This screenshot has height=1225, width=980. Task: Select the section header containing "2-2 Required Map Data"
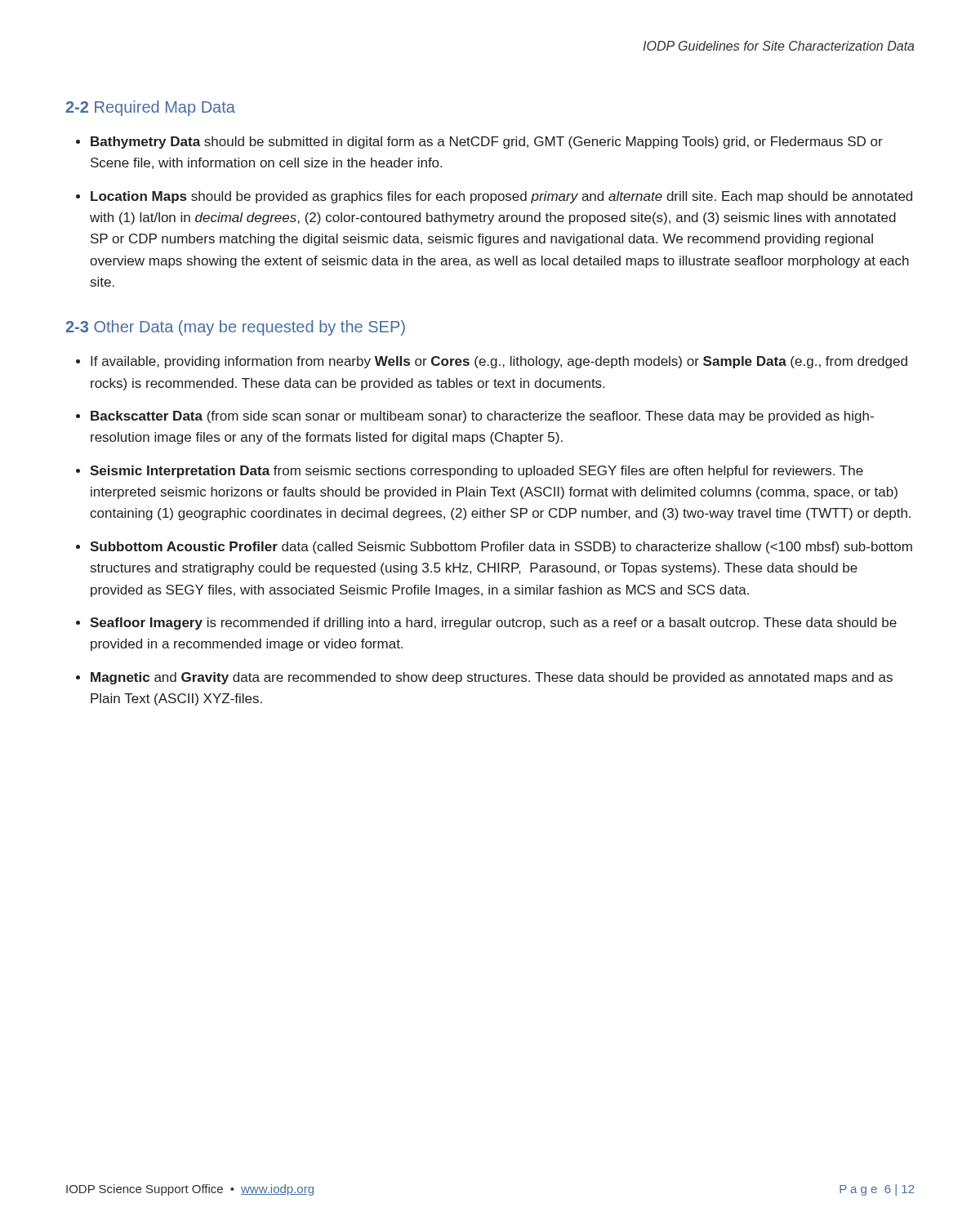click(x=150, y=107)
